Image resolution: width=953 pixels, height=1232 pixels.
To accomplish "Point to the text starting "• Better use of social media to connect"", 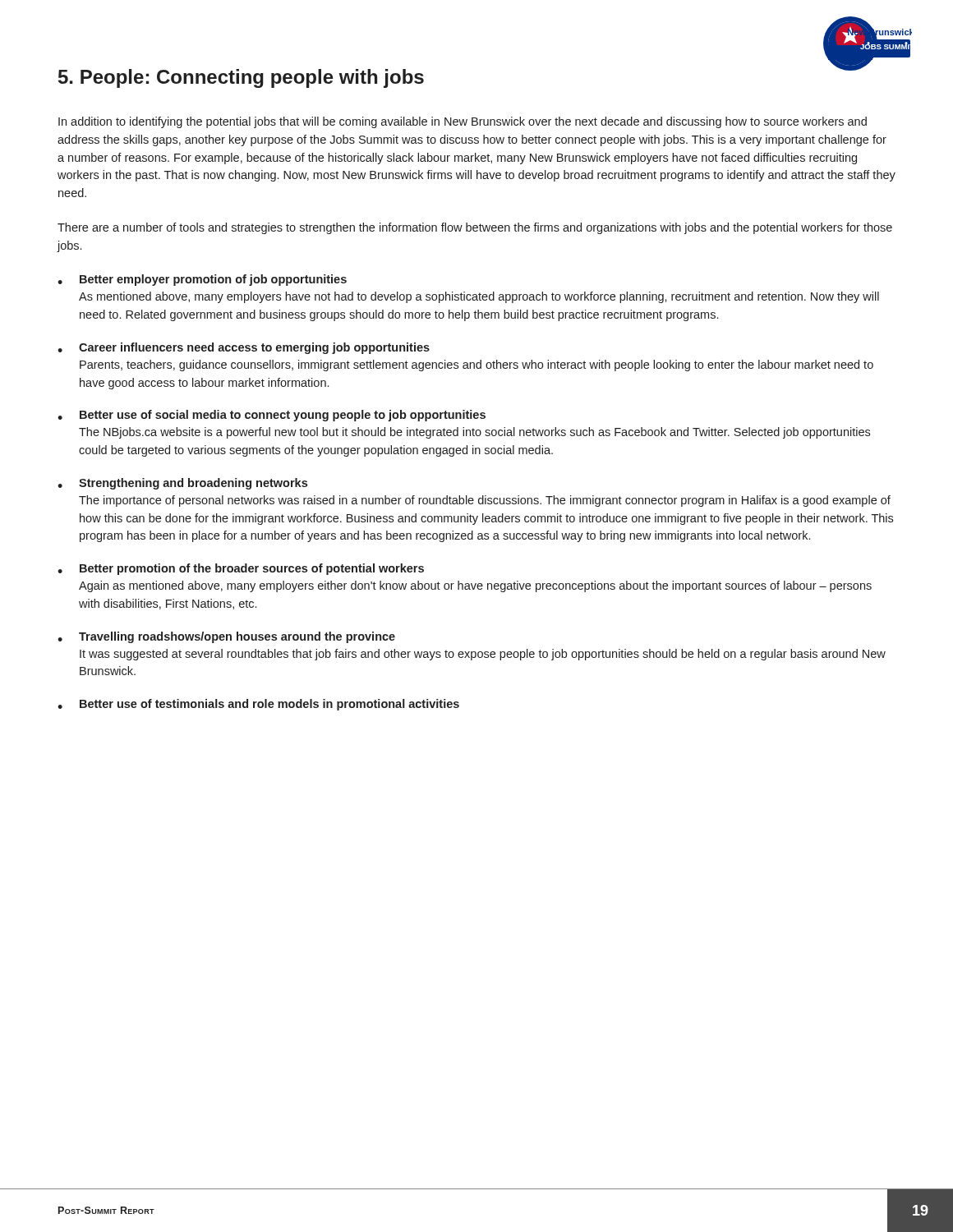I will (x=476, y=434).
